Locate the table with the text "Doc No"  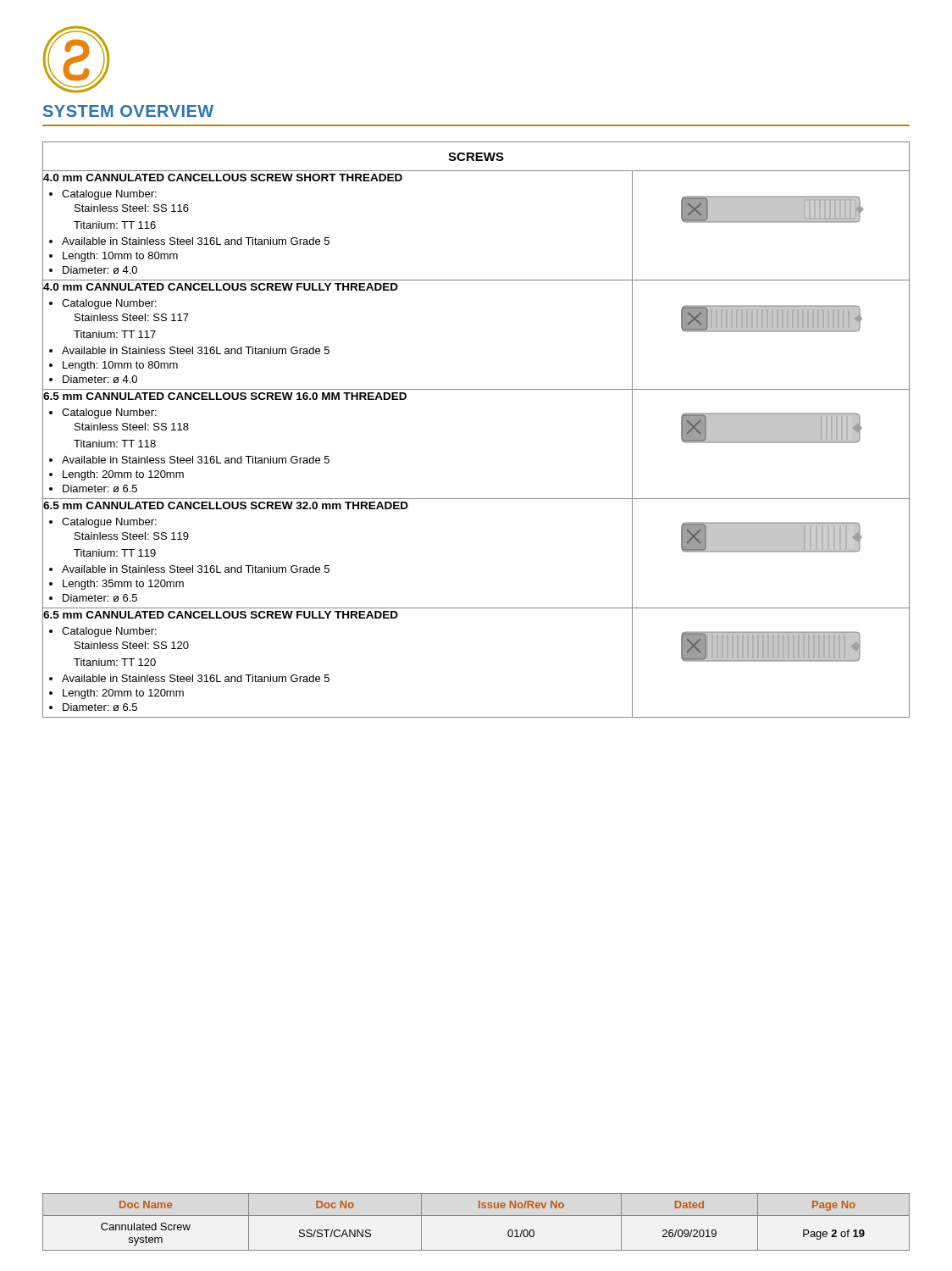pyautogui.click(x=476, y=1222)
